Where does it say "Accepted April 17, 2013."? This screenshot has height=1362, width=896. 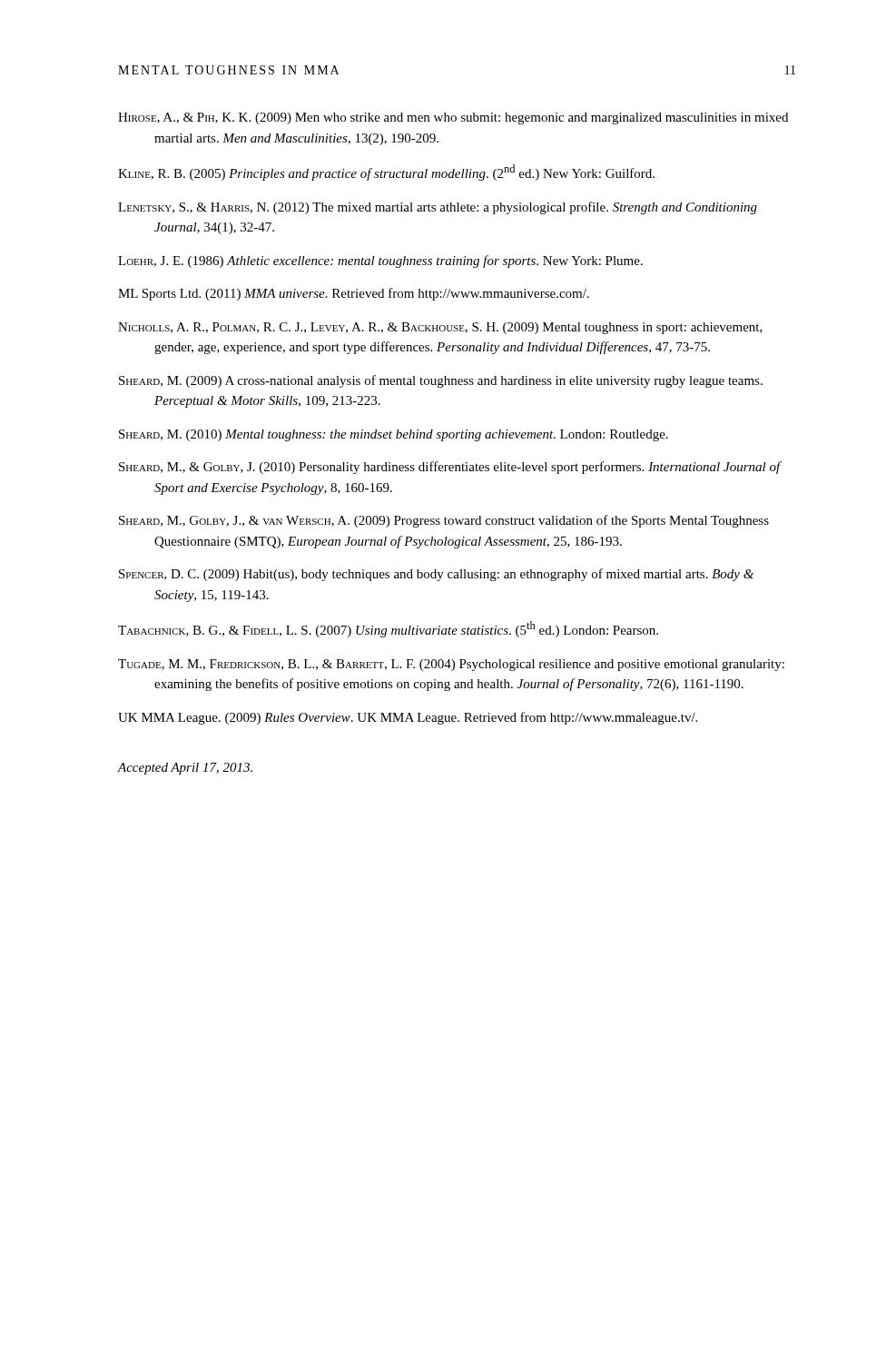(x=186, y=767)
